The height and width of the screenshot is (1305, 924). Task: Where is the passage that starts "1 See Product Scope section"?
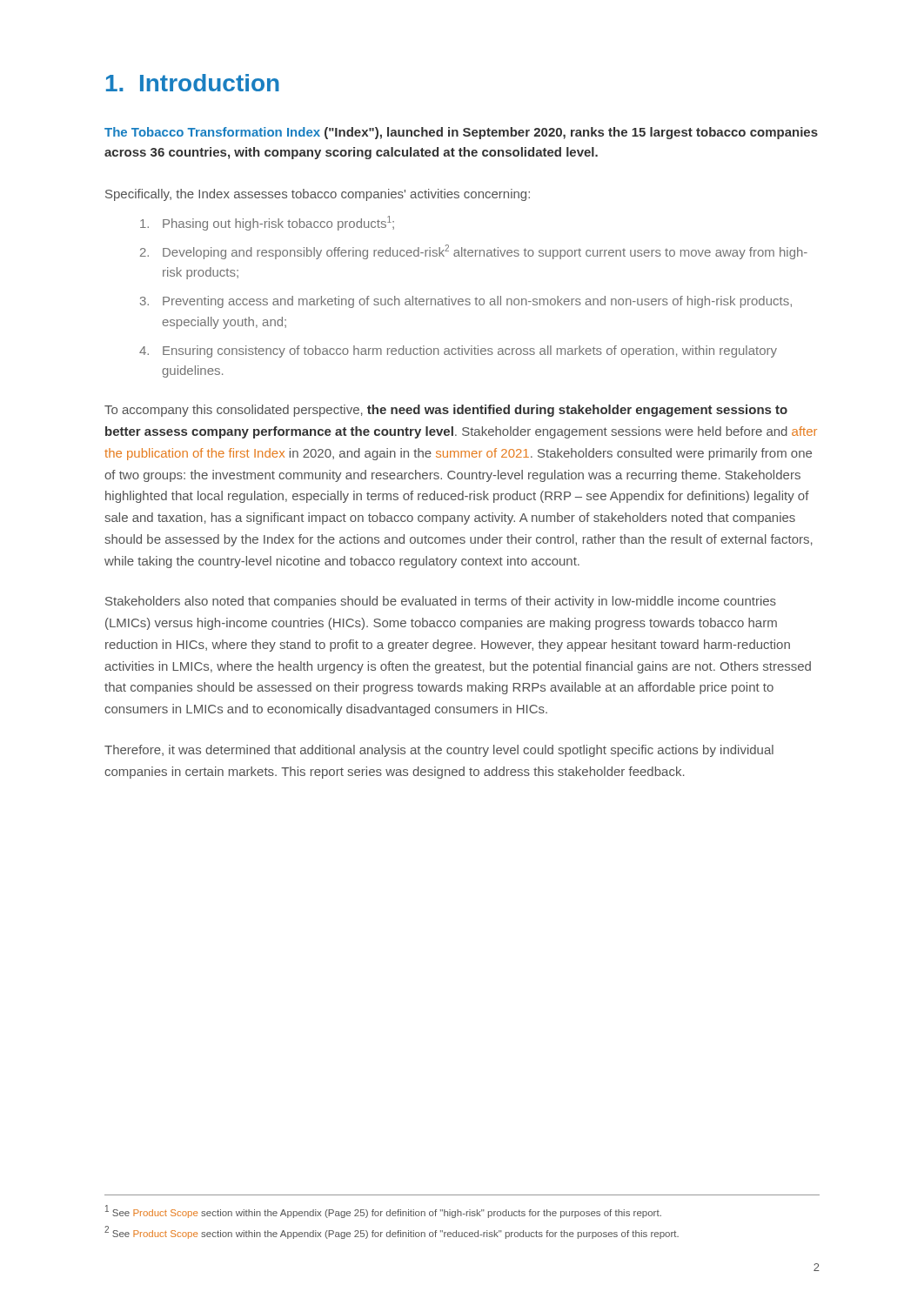383,1211
